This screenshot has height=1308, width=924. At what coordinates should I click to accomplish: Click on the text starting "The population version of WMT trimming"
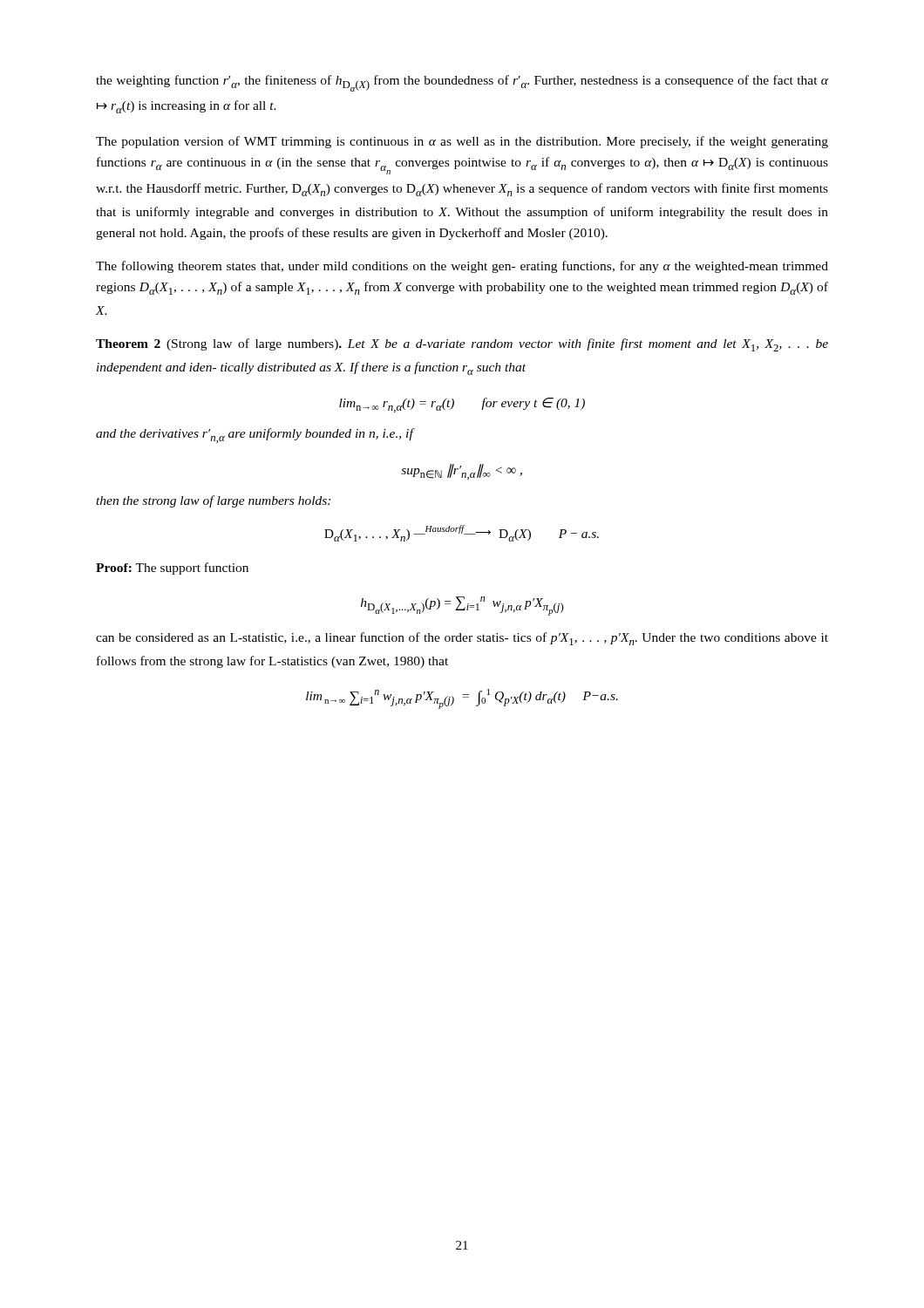(x=462, y=187)
